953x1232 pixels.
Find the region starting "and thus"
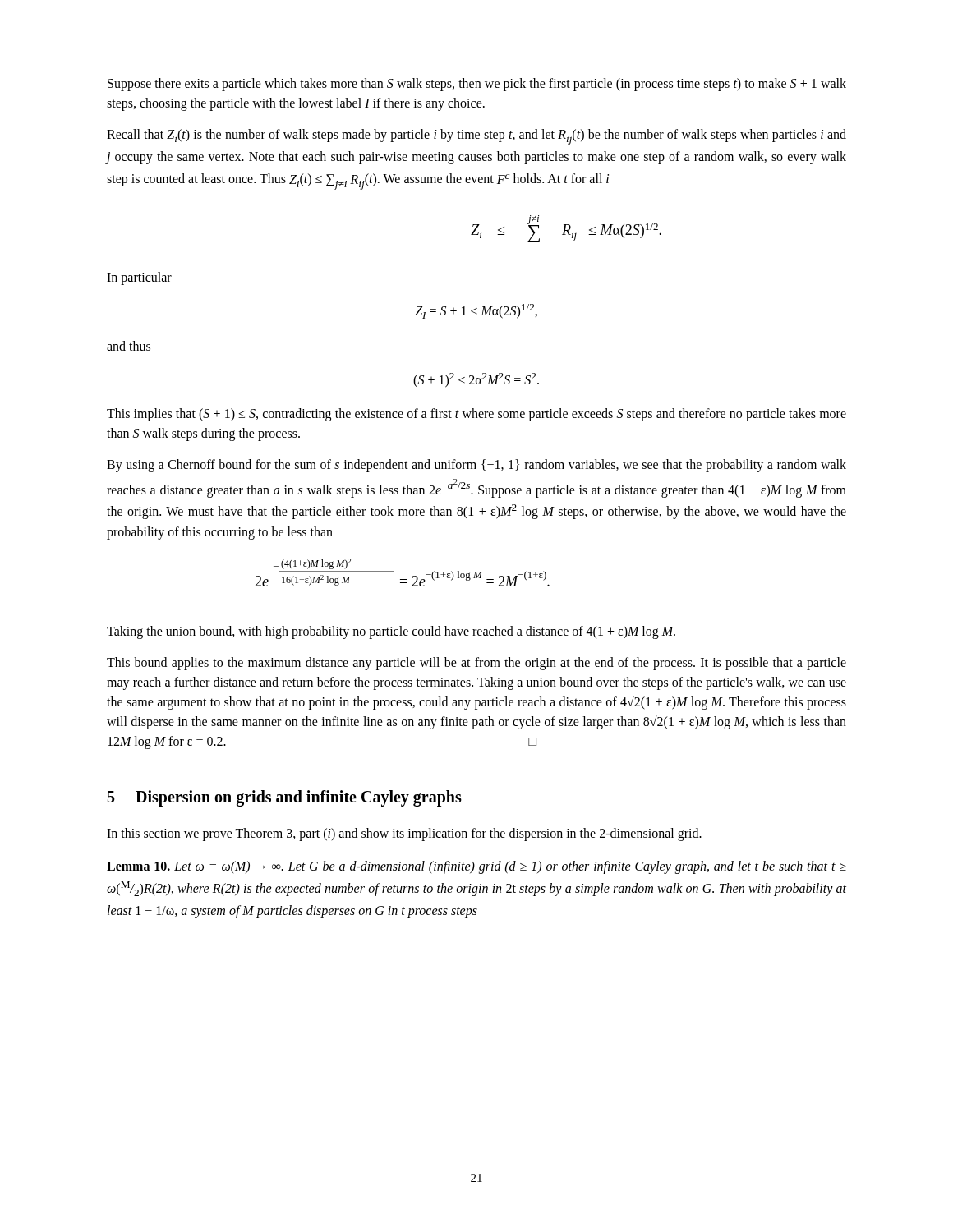[x=129, y=346]
